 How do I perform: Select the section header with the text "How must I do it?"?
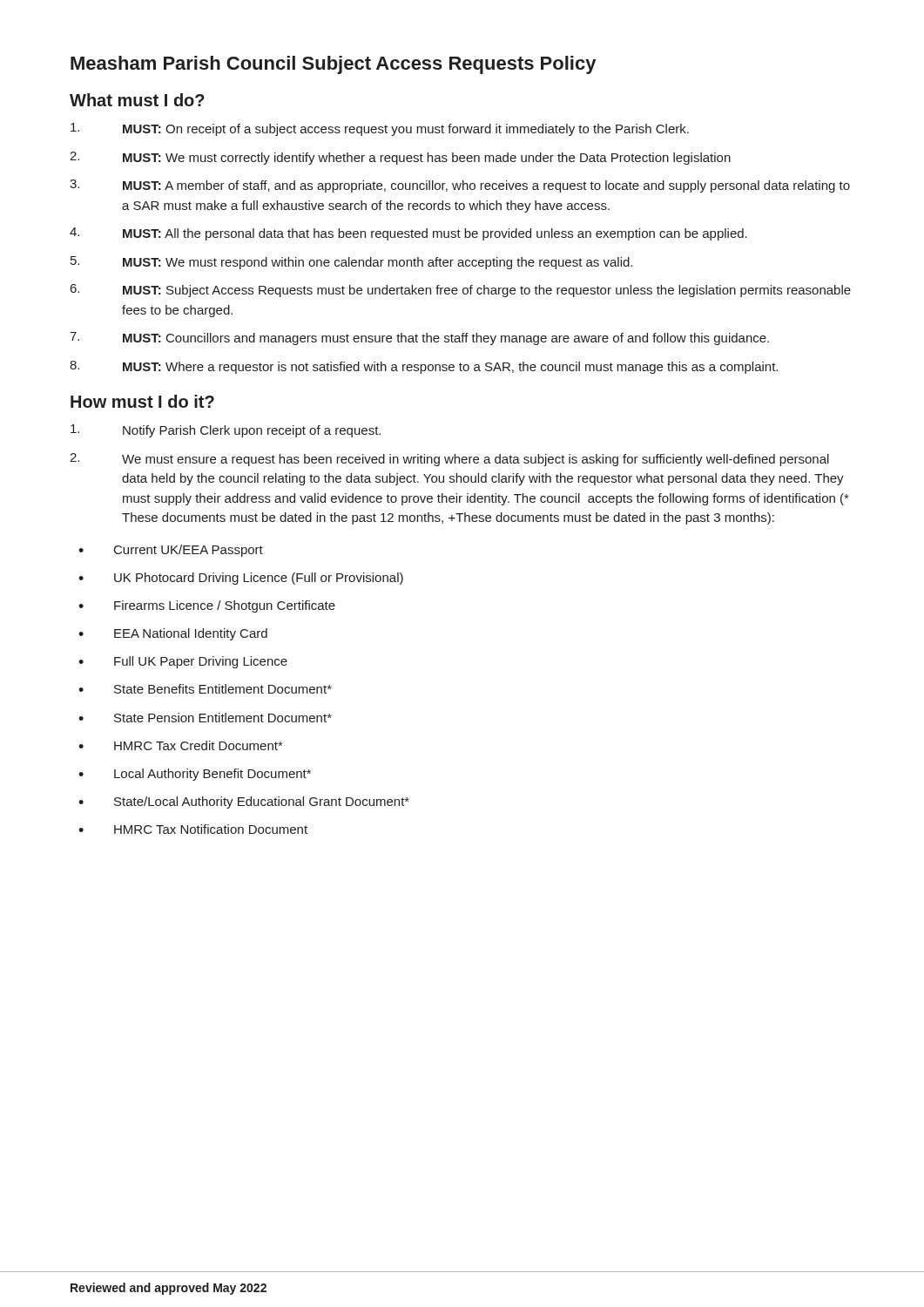click(142, 401)
